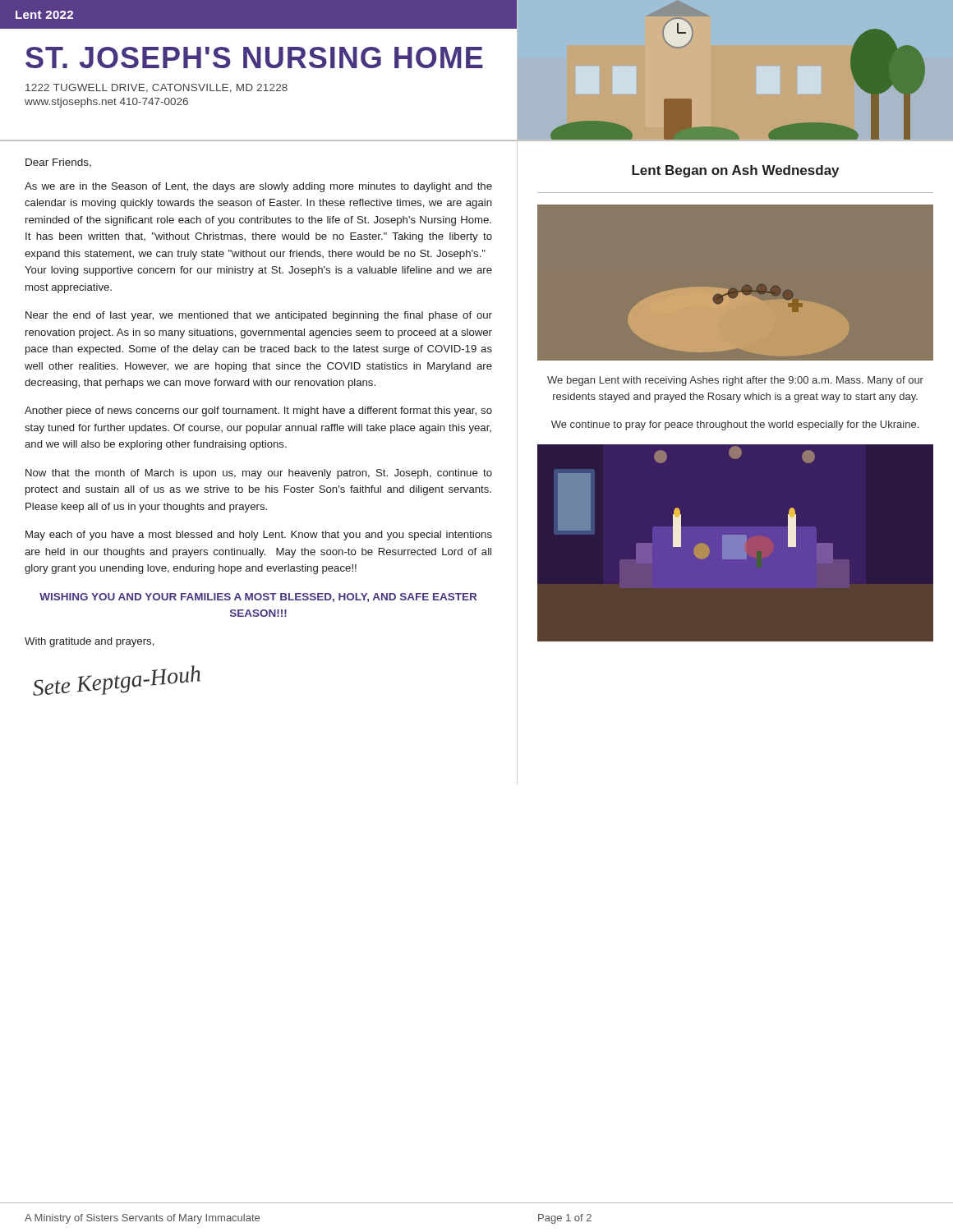Select the region starting "Dear Friends,"
This screenshot has width=953, height=1232.
pos(58,162)
